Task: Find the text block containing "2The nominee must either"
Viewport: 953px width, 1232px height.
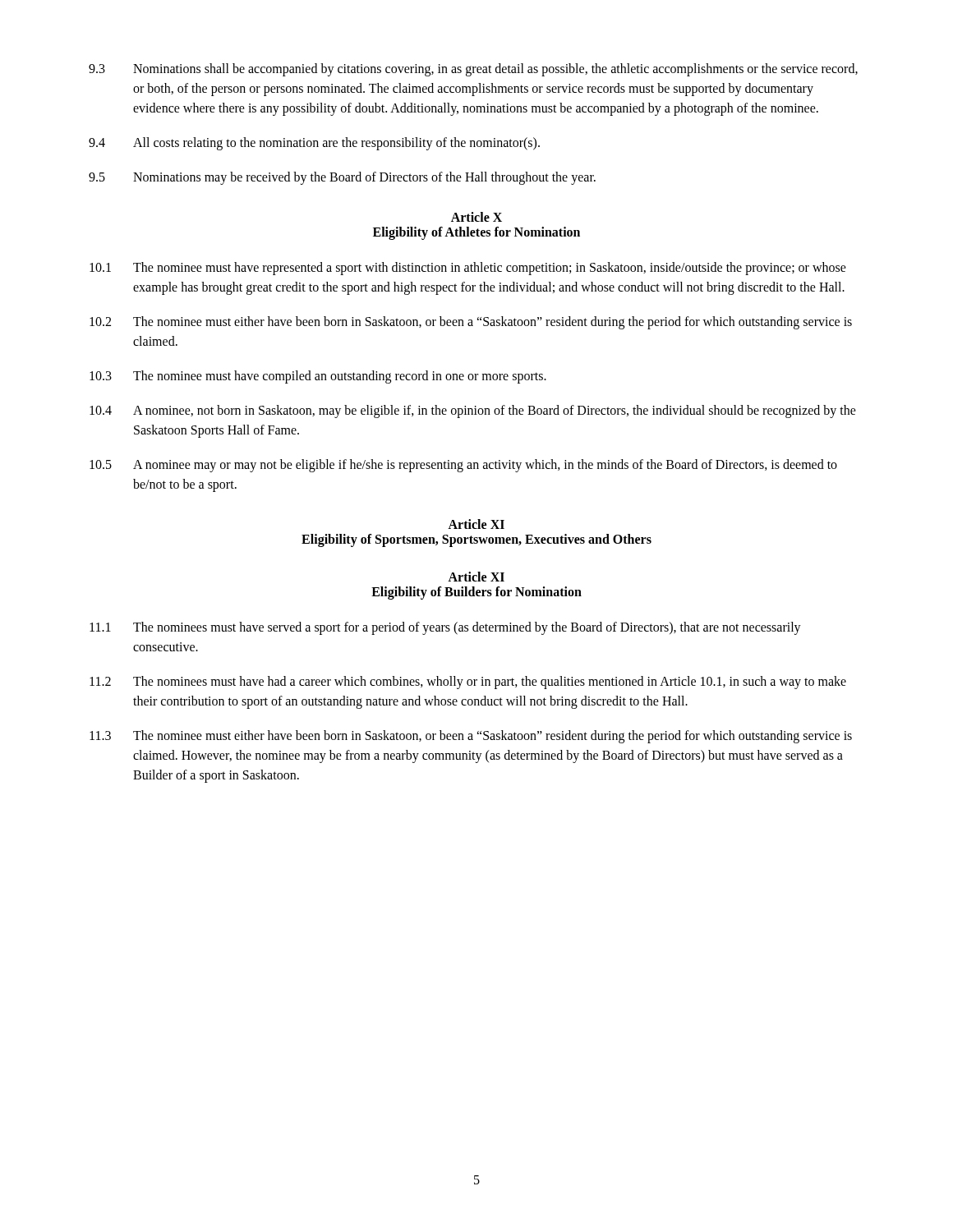Action: click(x=475, y=332)
